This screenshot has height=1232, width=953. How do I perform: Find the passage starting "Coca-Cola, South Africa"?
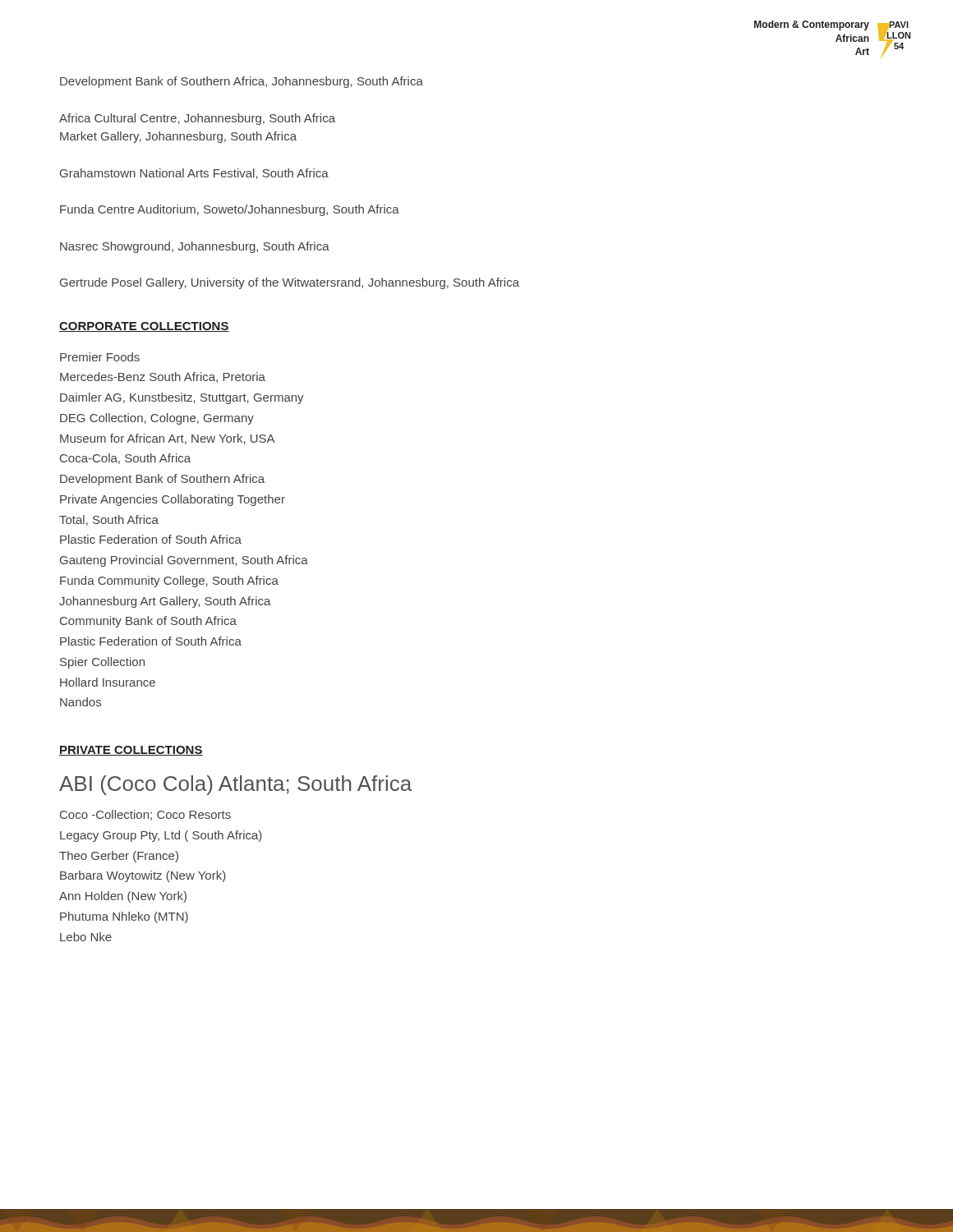pos(125,458)
